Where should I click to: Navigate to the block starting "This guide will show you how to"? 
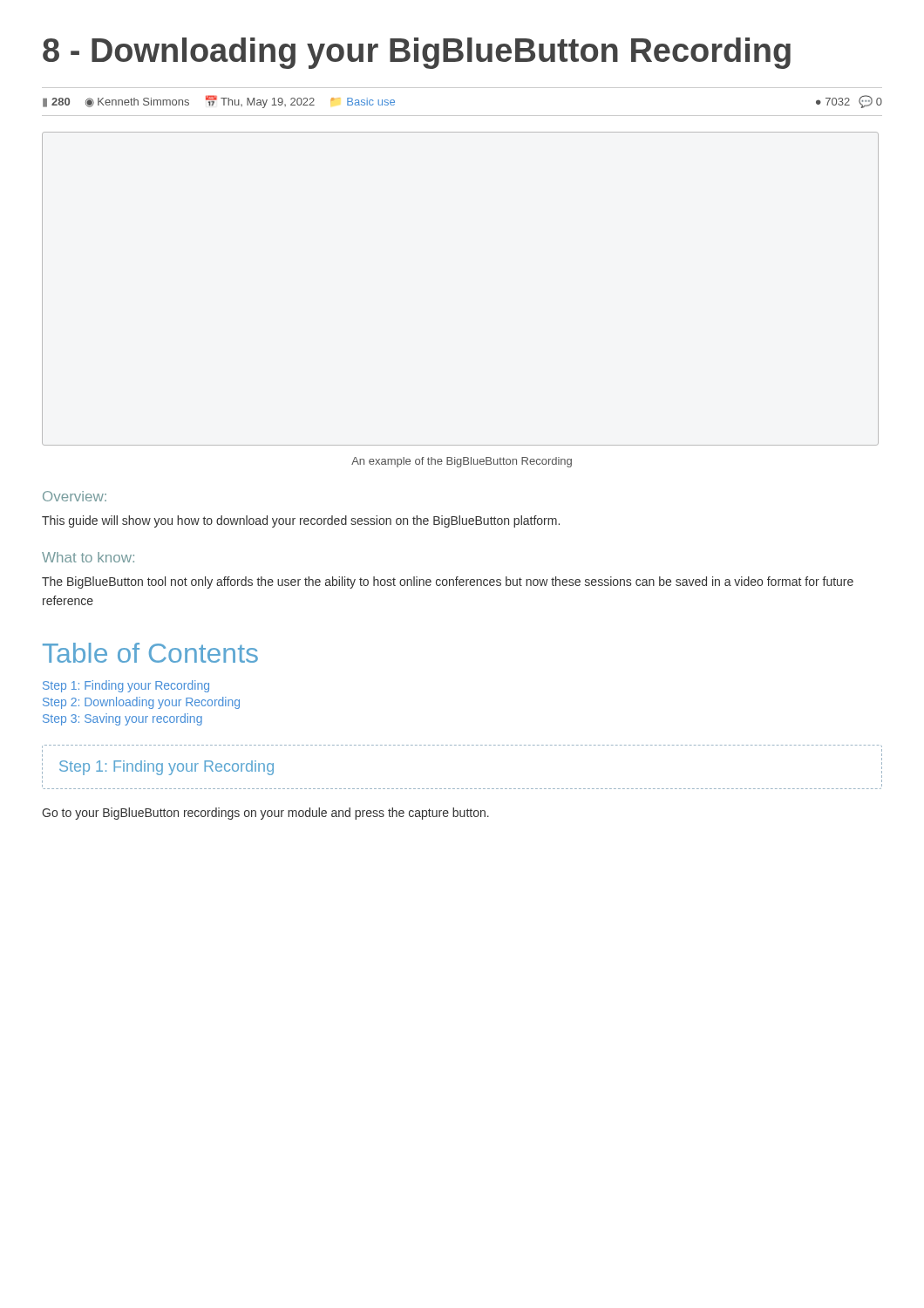[x=301, y=520]
